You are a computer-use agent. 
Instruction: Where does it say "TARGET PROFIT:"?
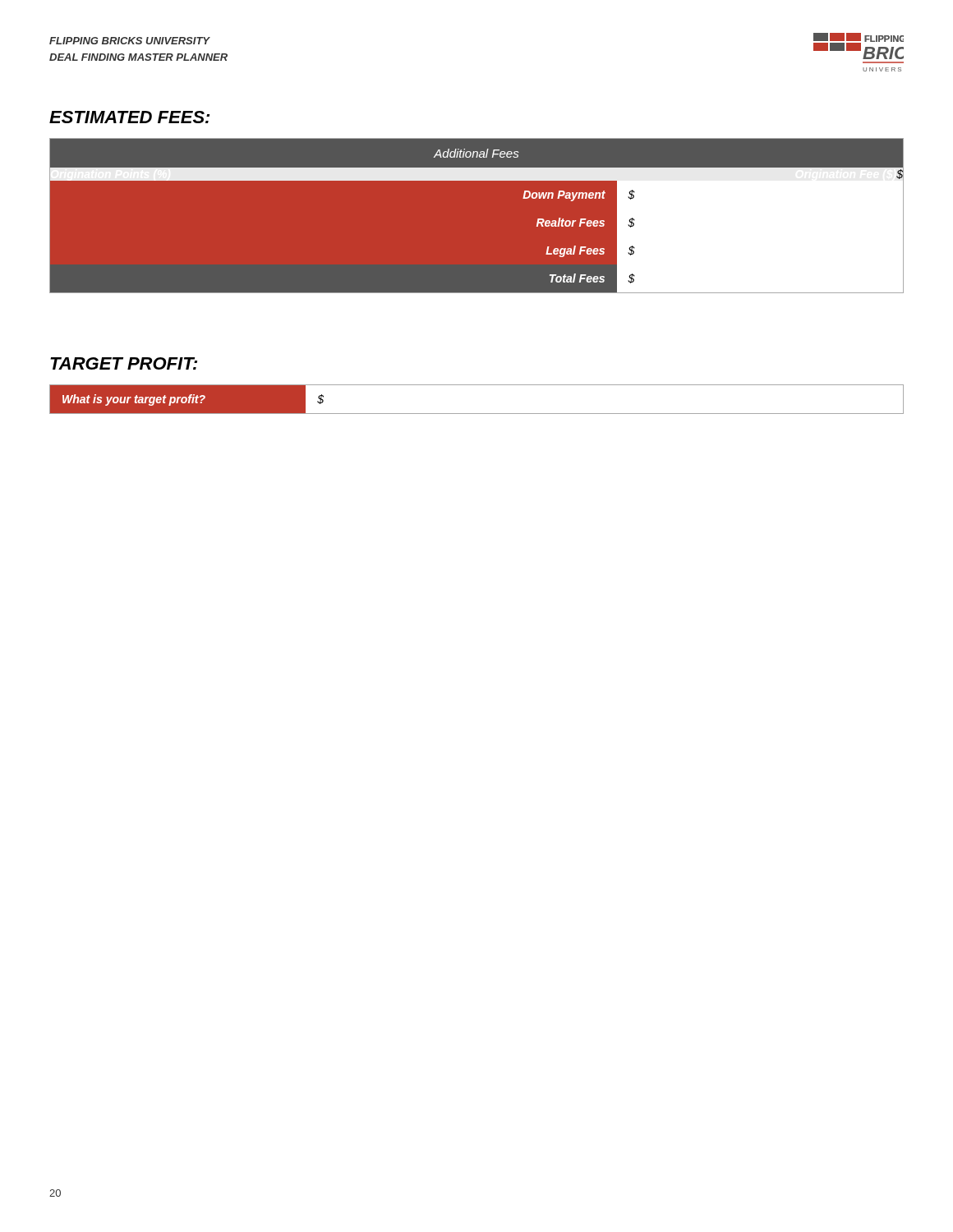(124, 363)
